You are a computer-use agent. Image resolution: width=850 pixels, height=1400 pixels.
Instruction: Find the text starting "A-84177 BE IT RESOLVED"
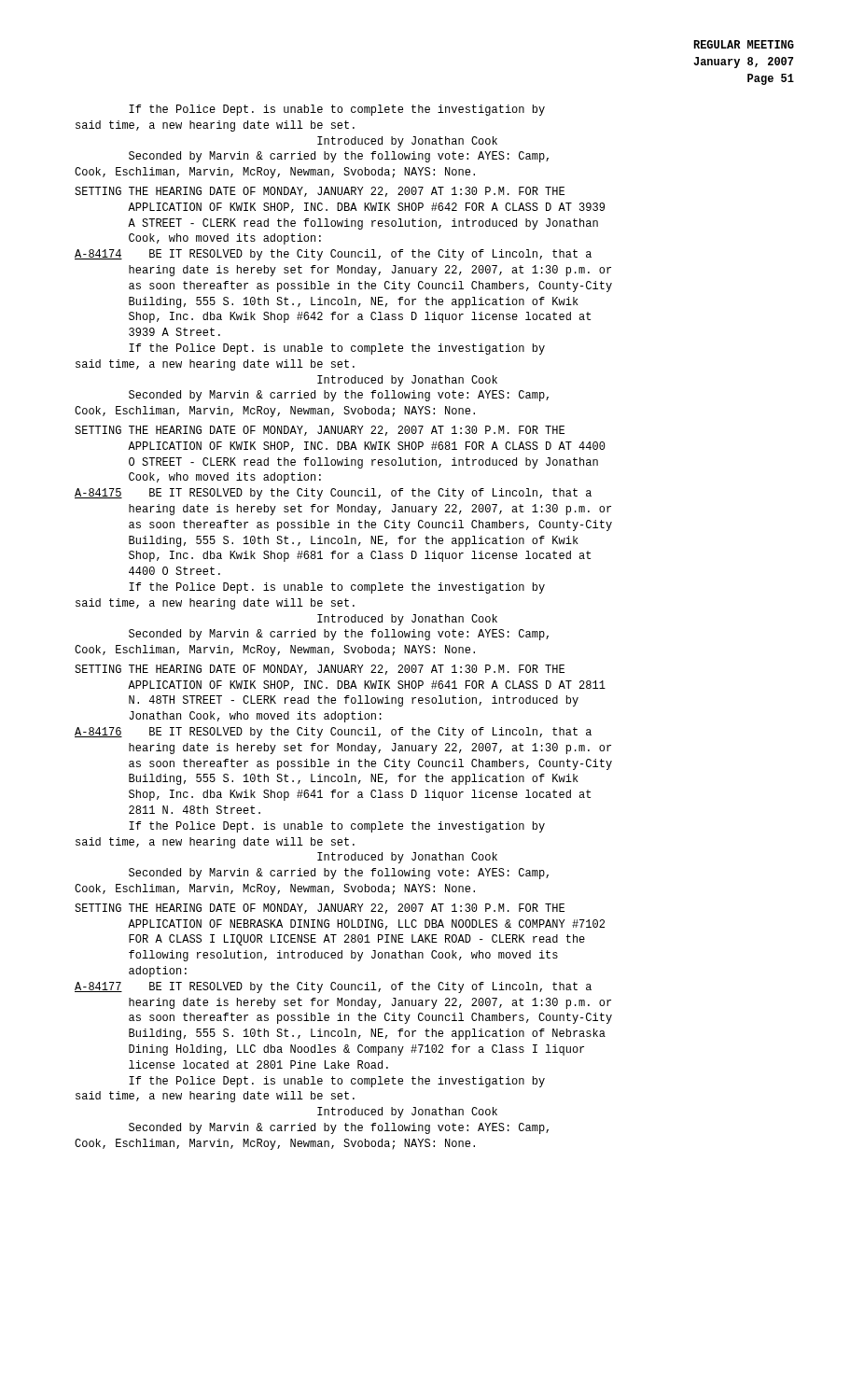pos(434,1066)
